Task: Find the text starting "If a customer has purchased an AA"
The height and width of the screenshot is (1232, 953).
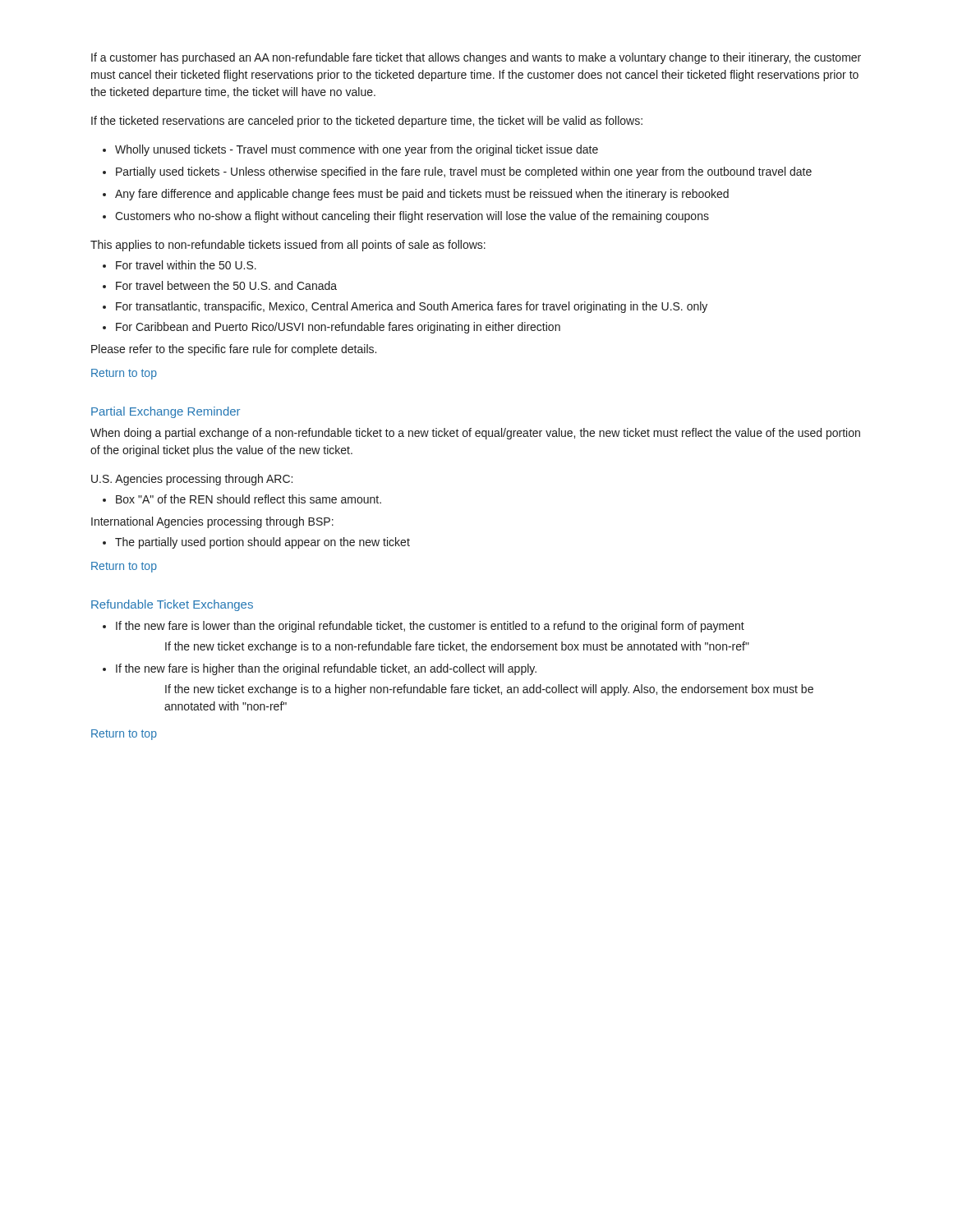Action: (476, 75)
